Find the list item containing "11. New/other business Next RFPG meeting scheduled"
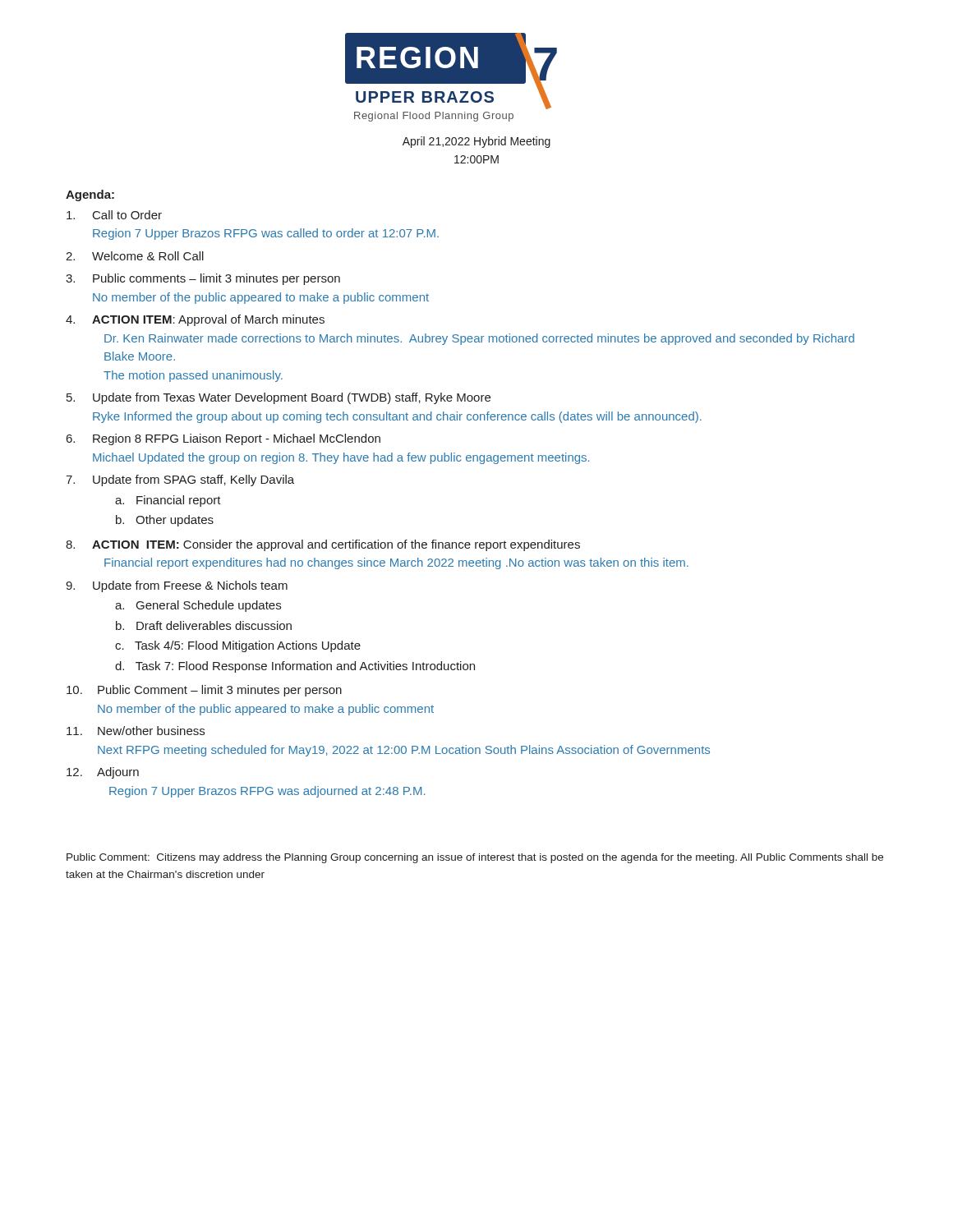 pyautogui.click(x=476, y=741)
